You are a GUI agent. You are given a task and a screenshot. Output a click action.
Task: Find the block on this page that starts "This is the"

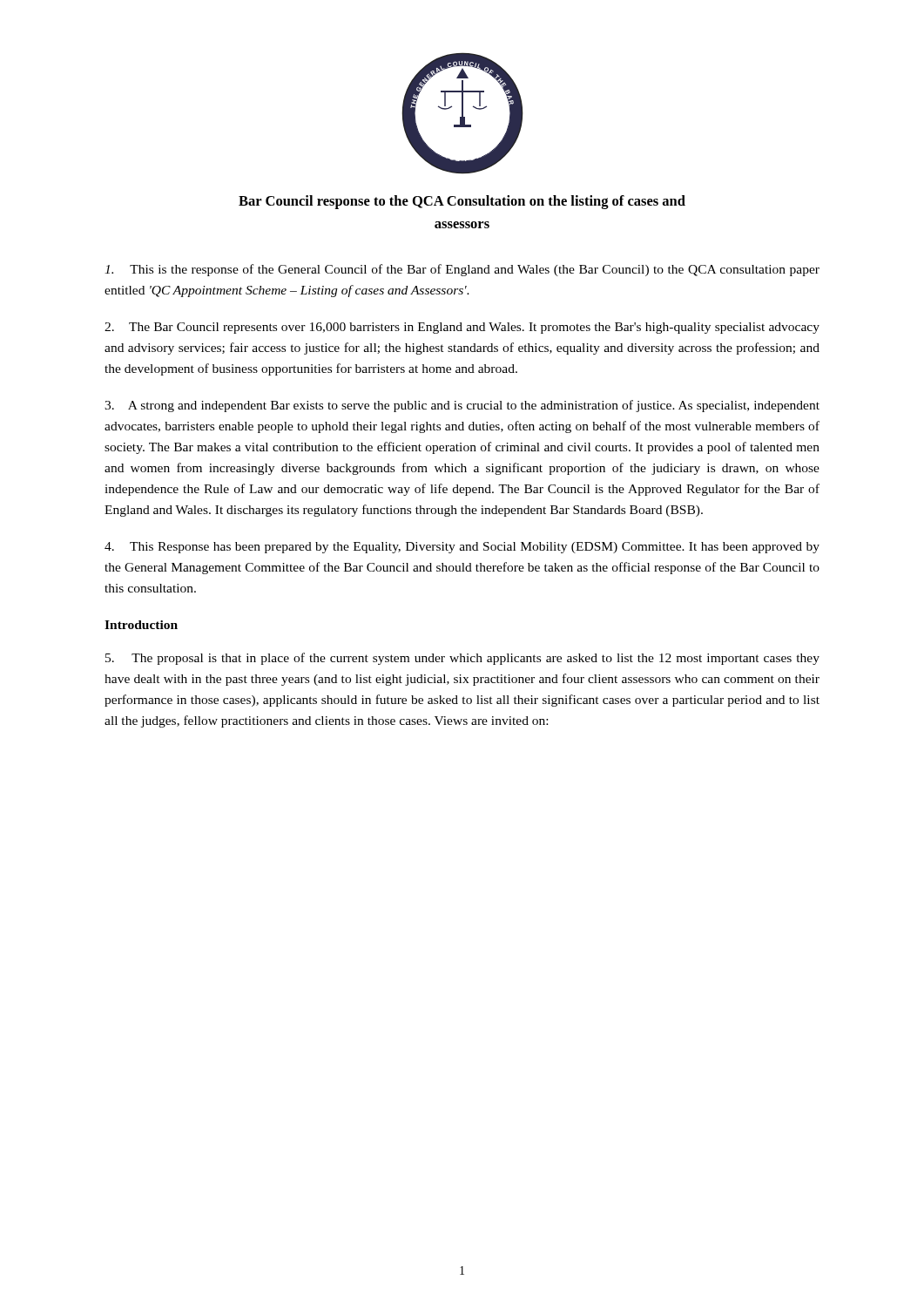tap(462, 279)
